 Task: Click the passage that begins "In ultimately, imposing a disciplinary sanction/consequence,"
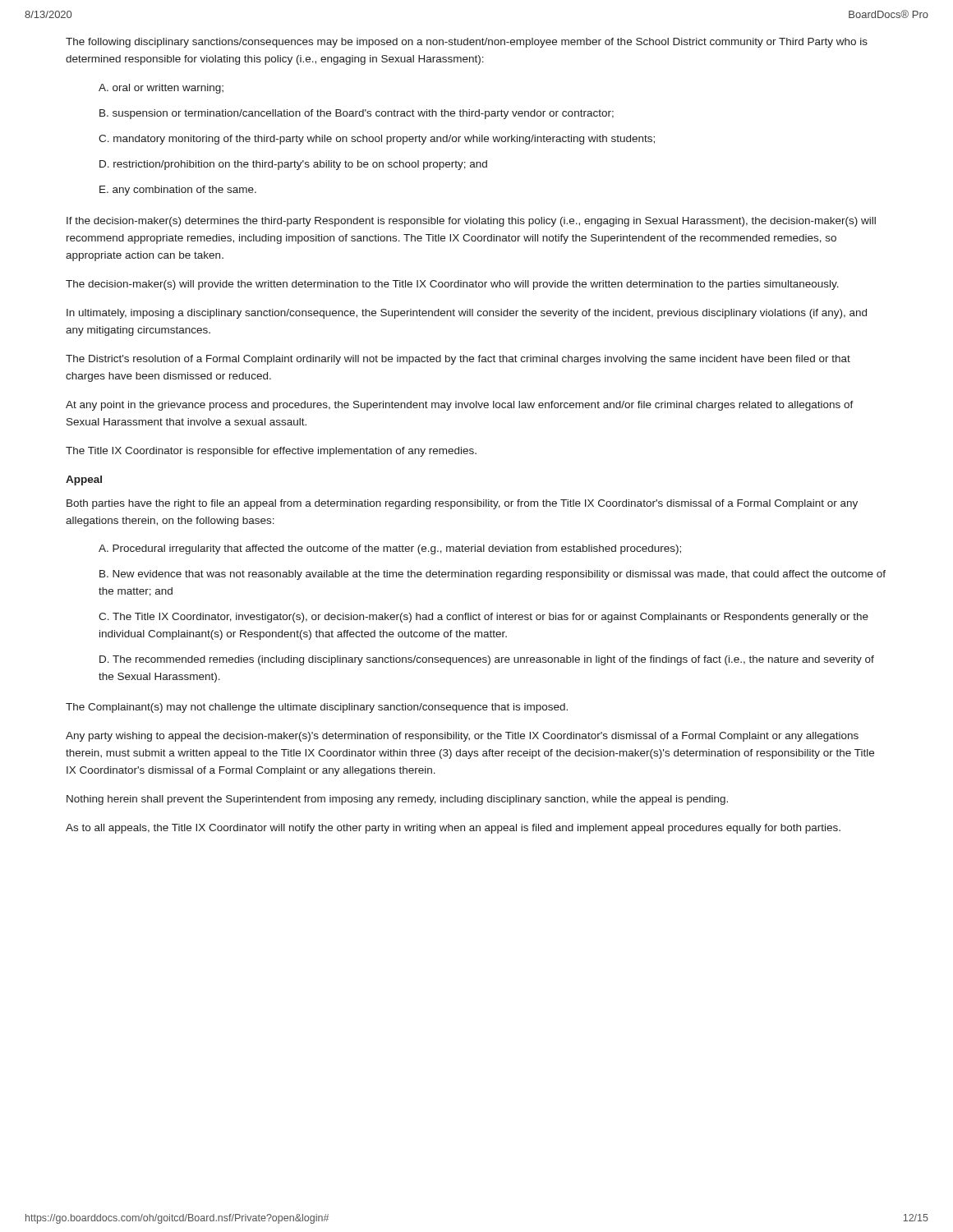pos(467,321)
